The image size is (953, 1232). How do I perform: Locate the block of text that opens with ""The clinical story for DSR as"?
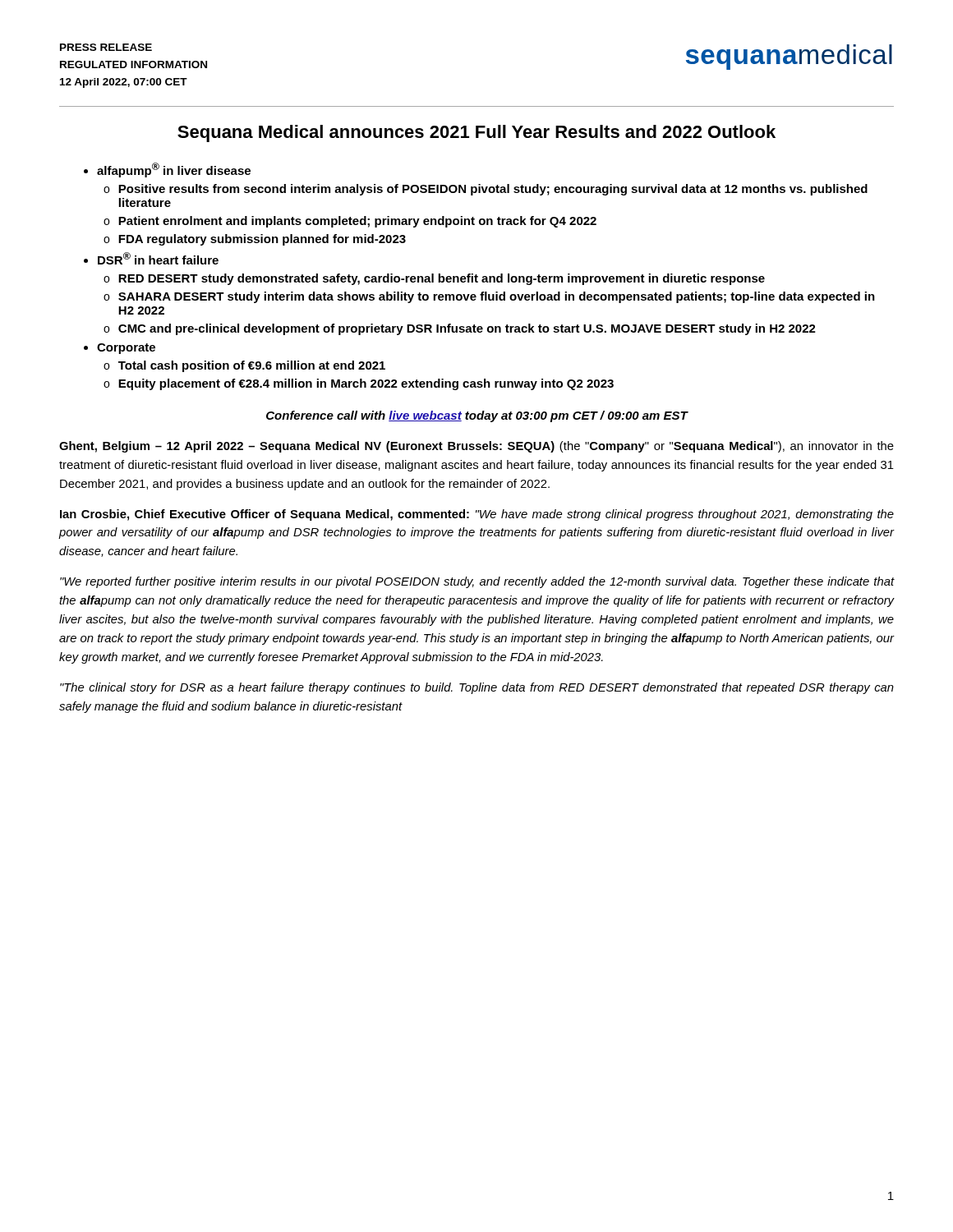tap(476, 697)
